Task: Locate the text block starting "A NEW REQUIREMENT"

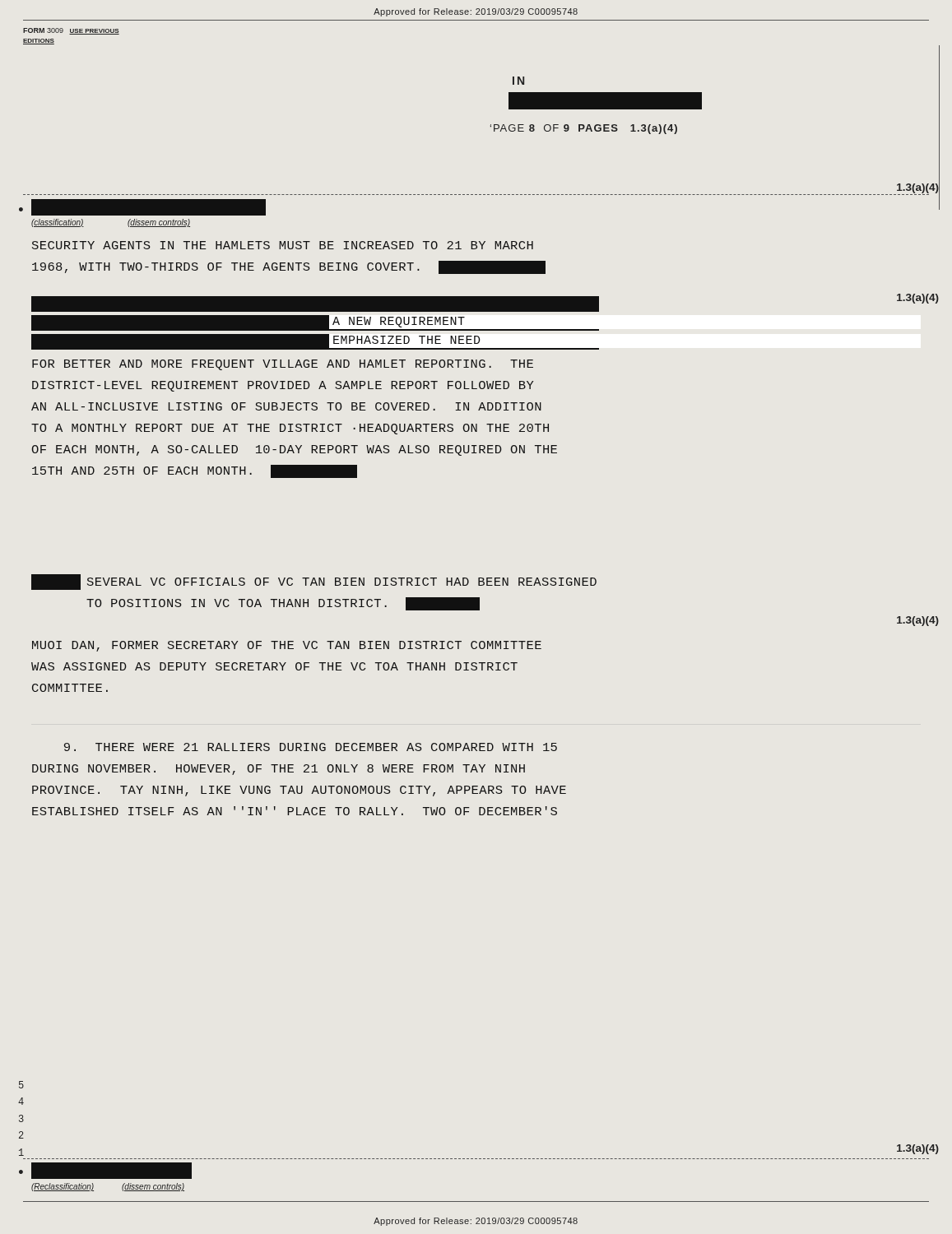Action: tap(399, 322)
